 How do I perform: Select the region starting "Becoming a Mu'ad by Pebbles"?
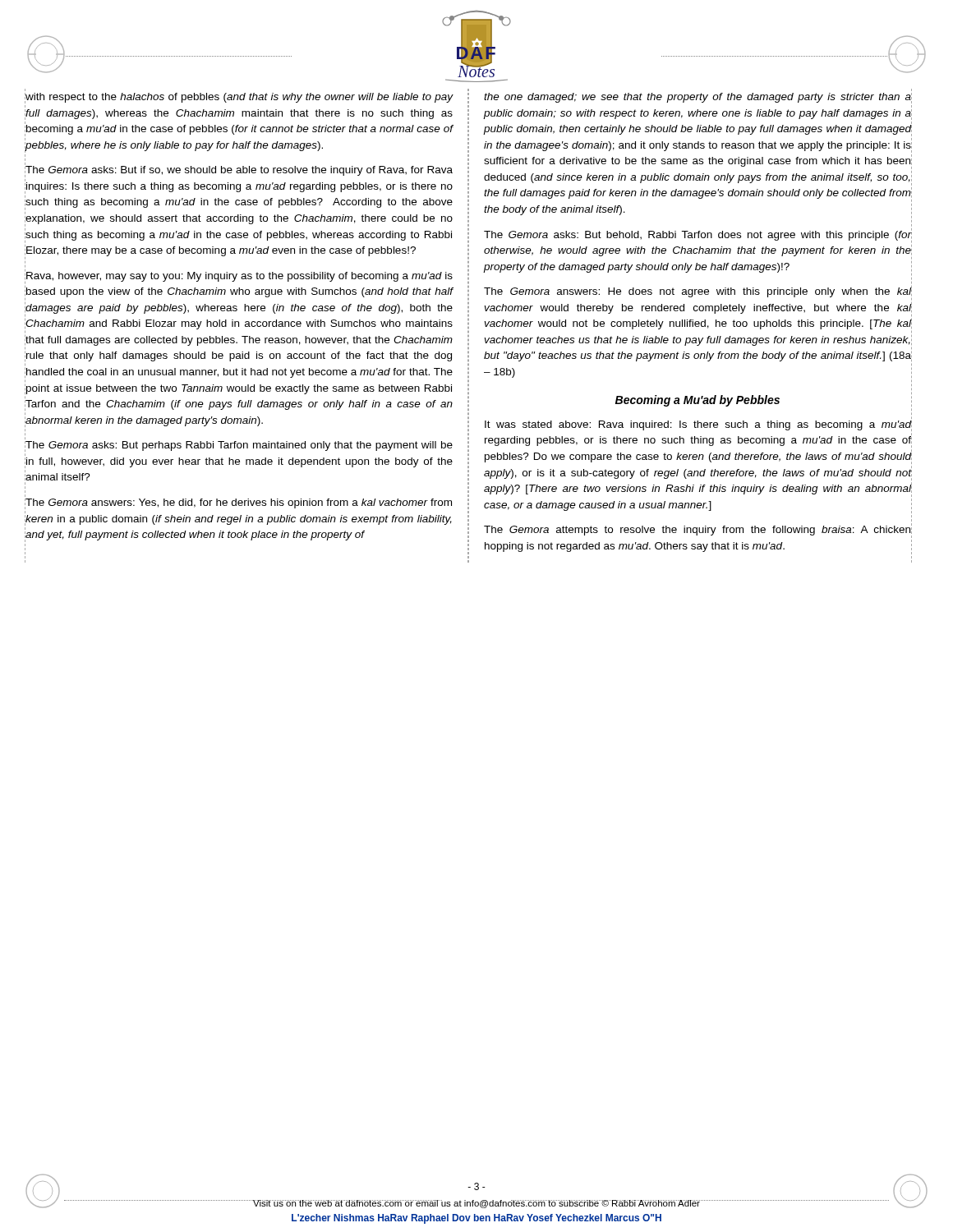[x=698, y=400]
